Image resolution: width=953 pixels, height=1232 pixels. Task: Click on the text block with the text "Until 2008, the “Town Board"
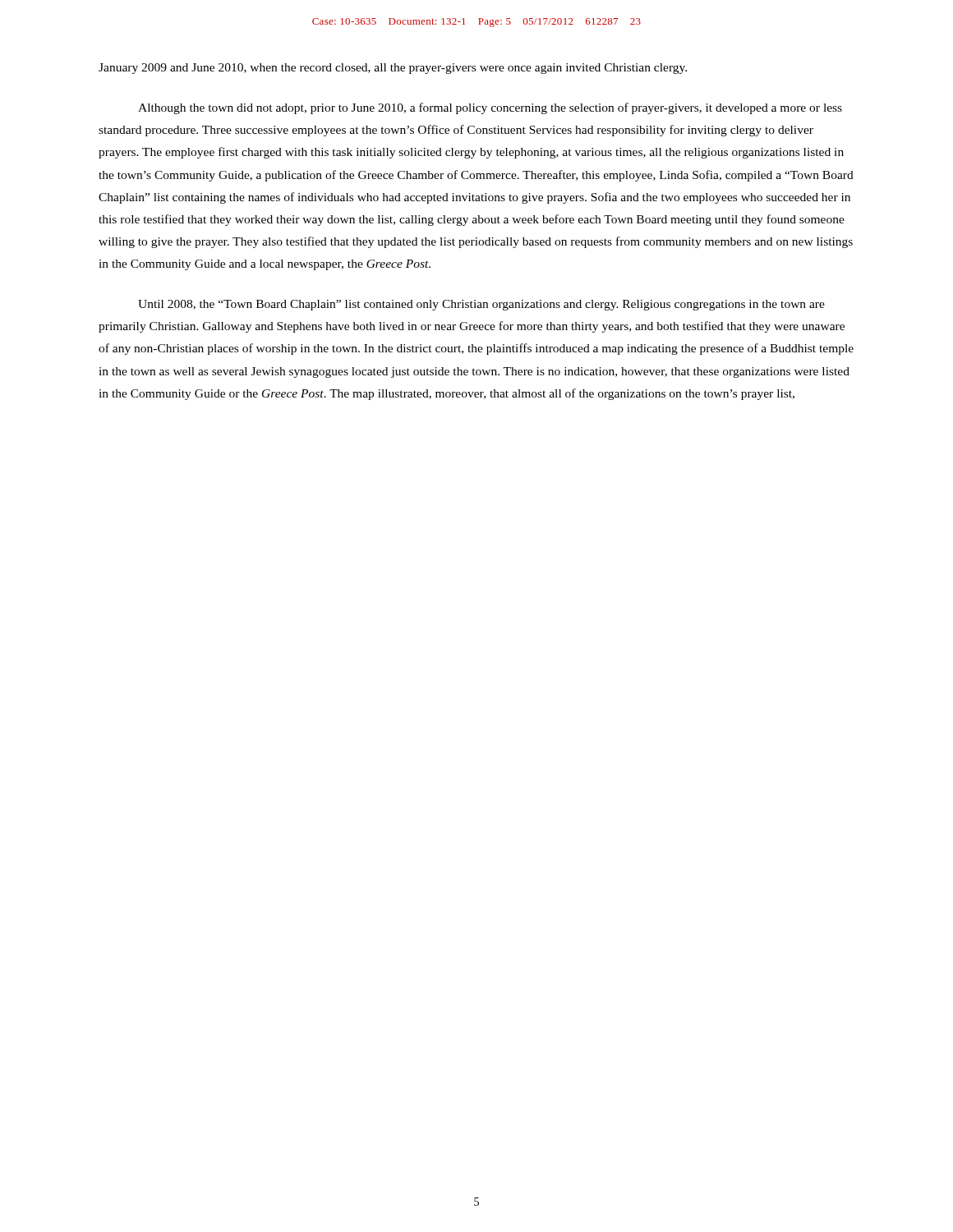(476, 348)
